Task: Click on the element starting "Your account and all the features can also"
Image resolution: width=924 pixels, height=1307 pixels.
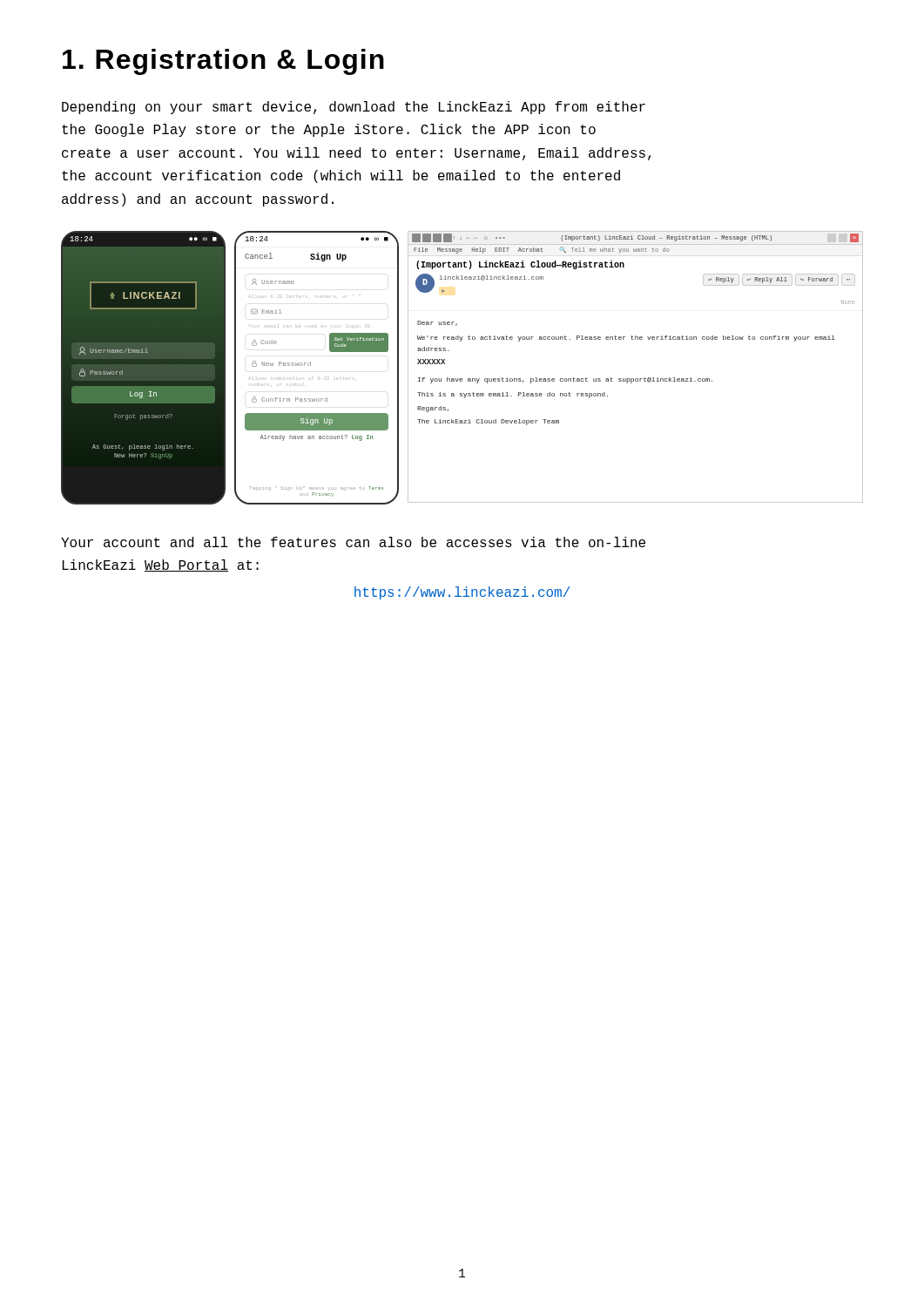Action: coord(354,555)
